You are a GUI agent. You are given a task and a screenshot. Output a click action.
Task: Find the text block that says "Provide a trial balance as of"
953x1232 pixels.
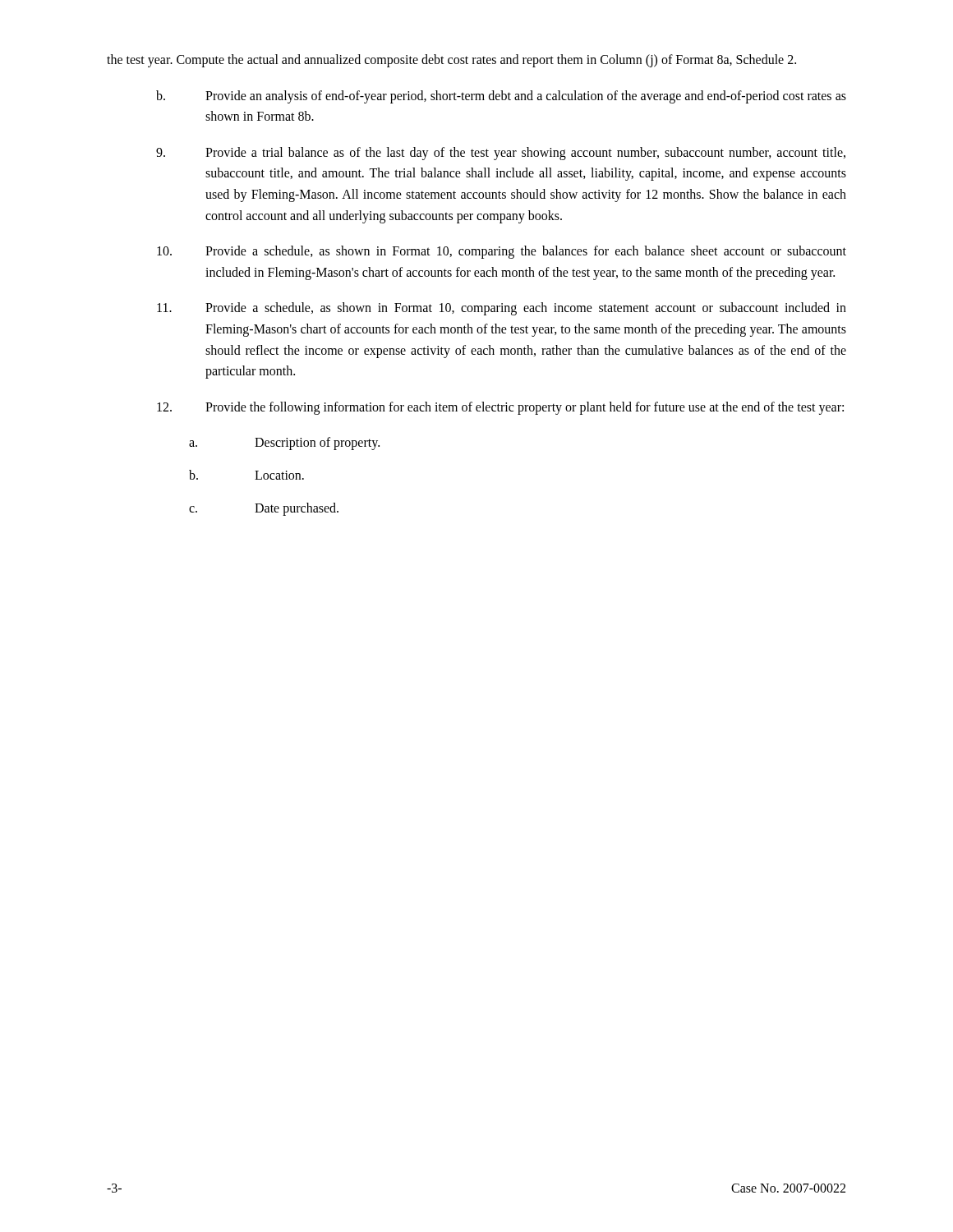coord(476,184)
